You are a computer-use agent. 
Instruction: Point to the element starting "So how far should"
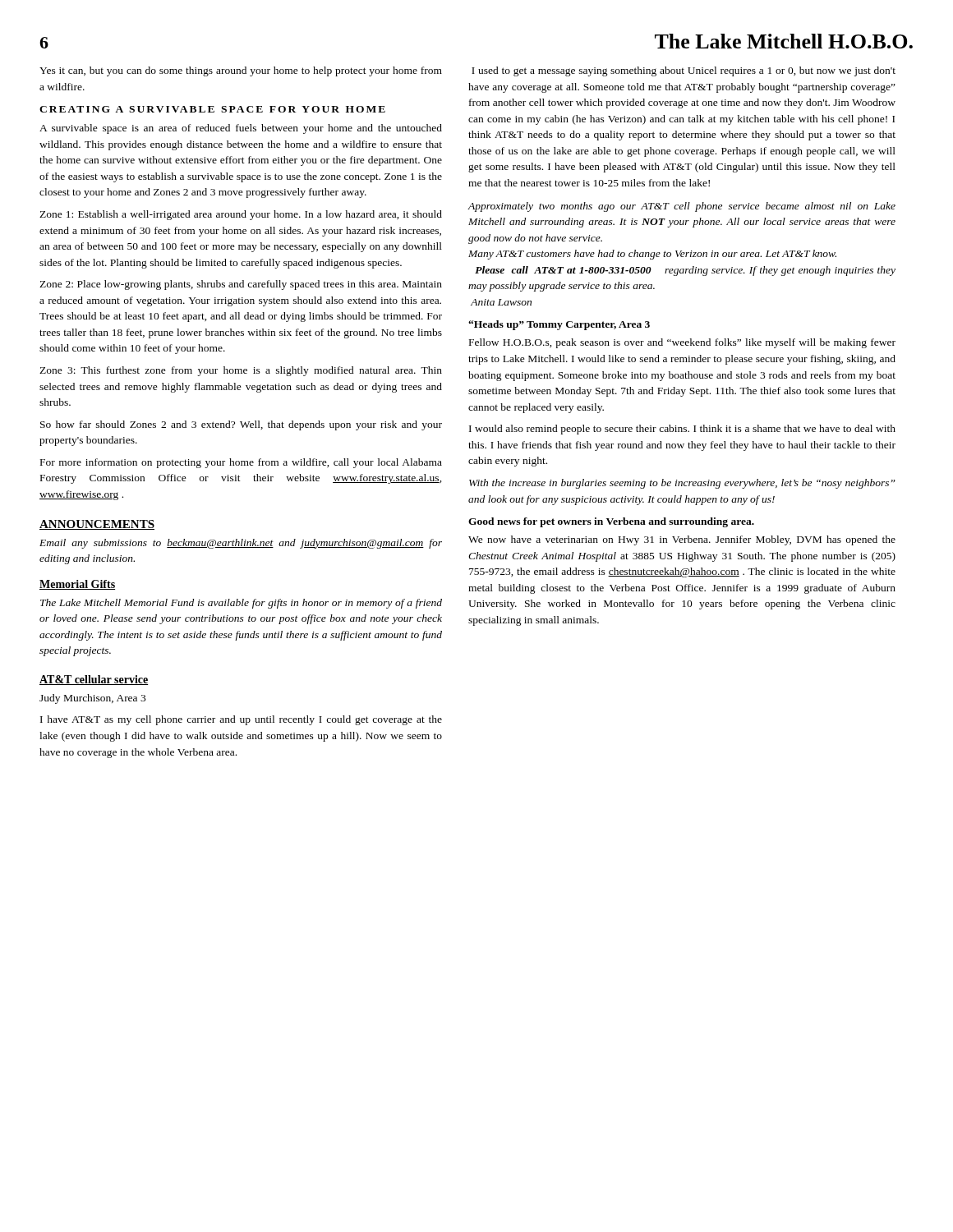[241, 432]
